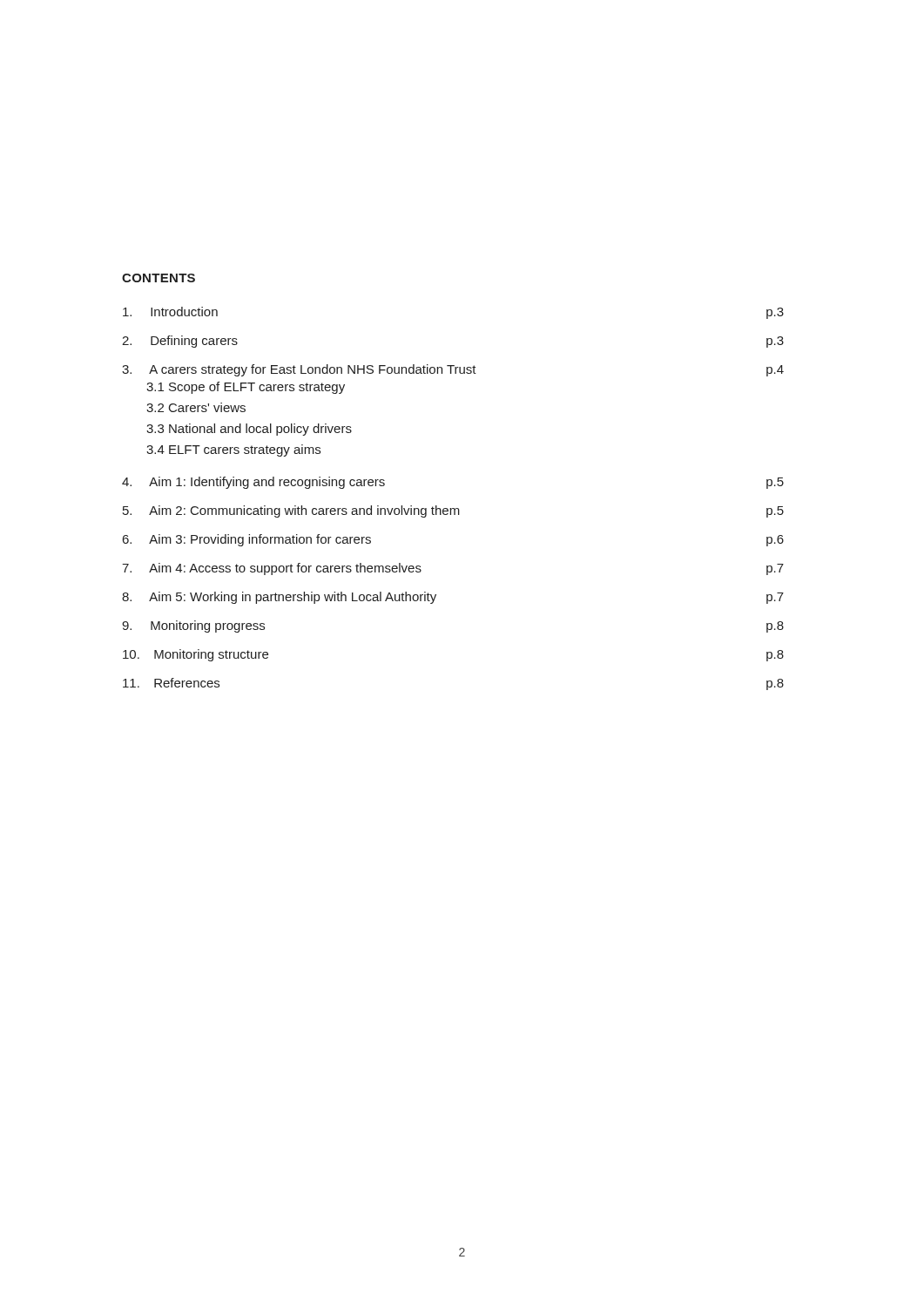Screen dimensions: 1307x924
Task: Navigate to the block starting "Introduction p.3"
Action: coord(185,312)
